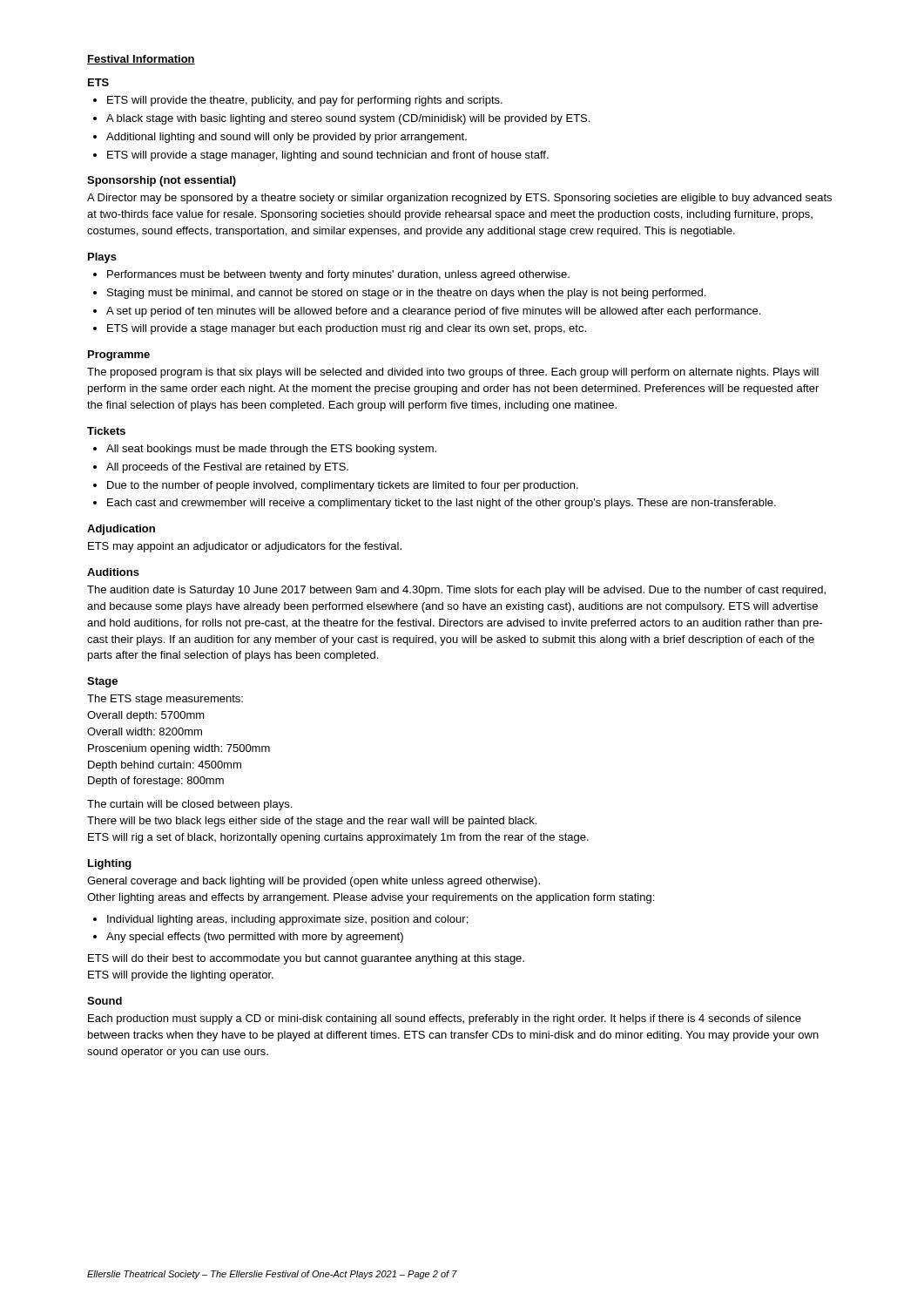Find the block on this page that starts "A black stage with basic lighting and stereo"
This screenshot has width=924, height=1307.
point(349,118)
